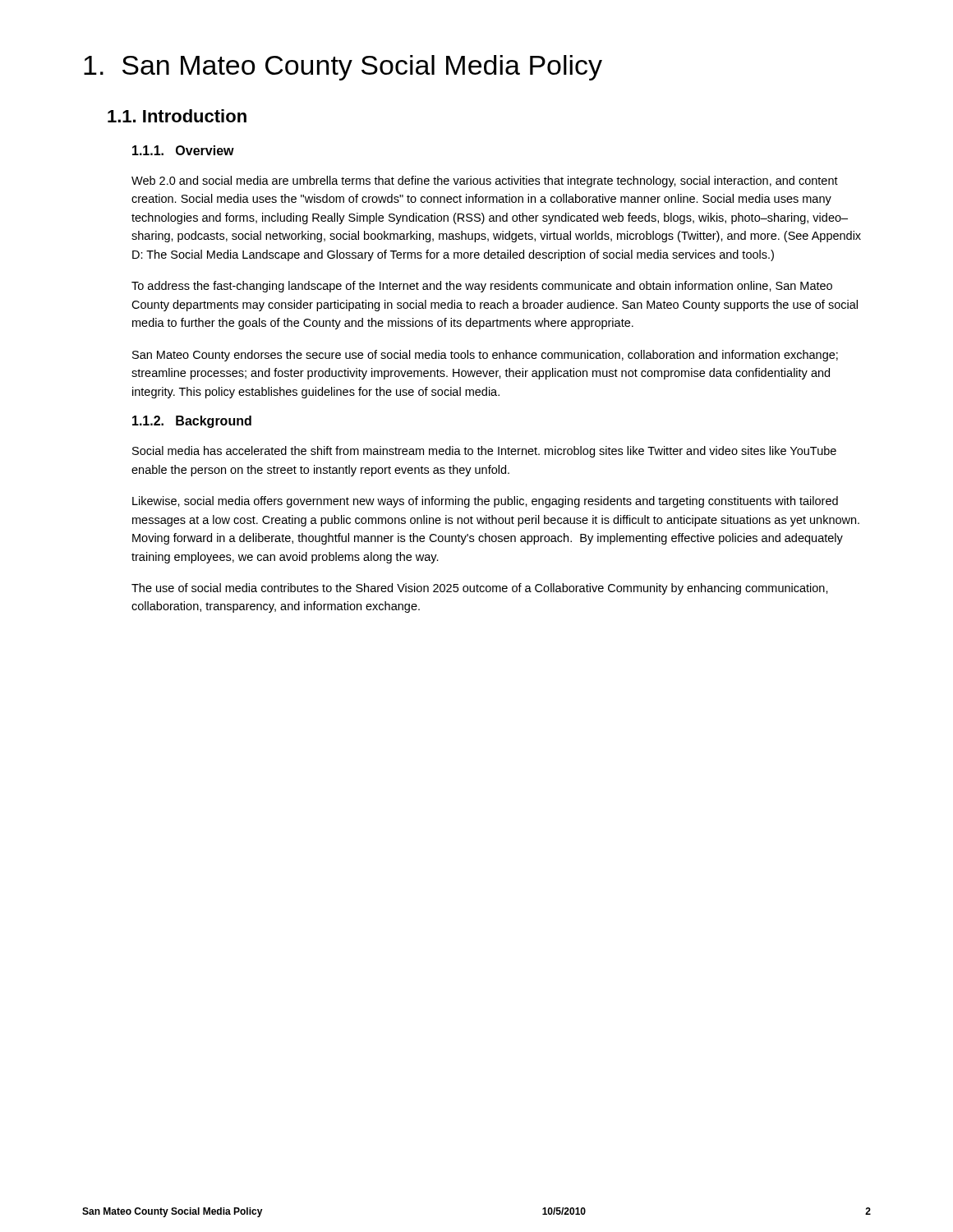Viewport: 953px width, 1232px height.
Task: Find the text block starting "Web 2.0 and social media"
Action: pos(501,218)
